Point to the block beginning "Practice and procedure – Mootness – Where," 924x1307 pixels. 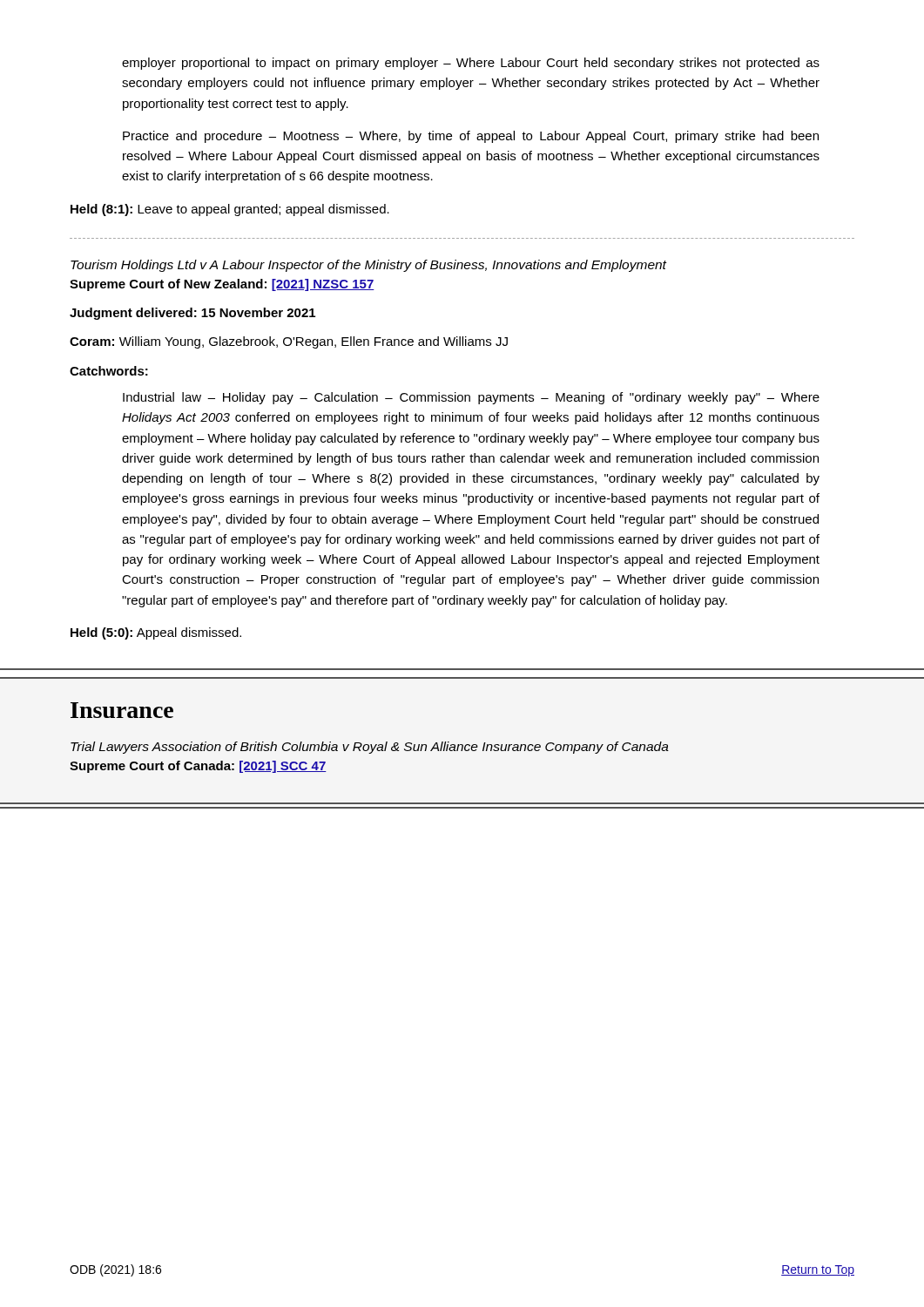click(x=471, y=156)
